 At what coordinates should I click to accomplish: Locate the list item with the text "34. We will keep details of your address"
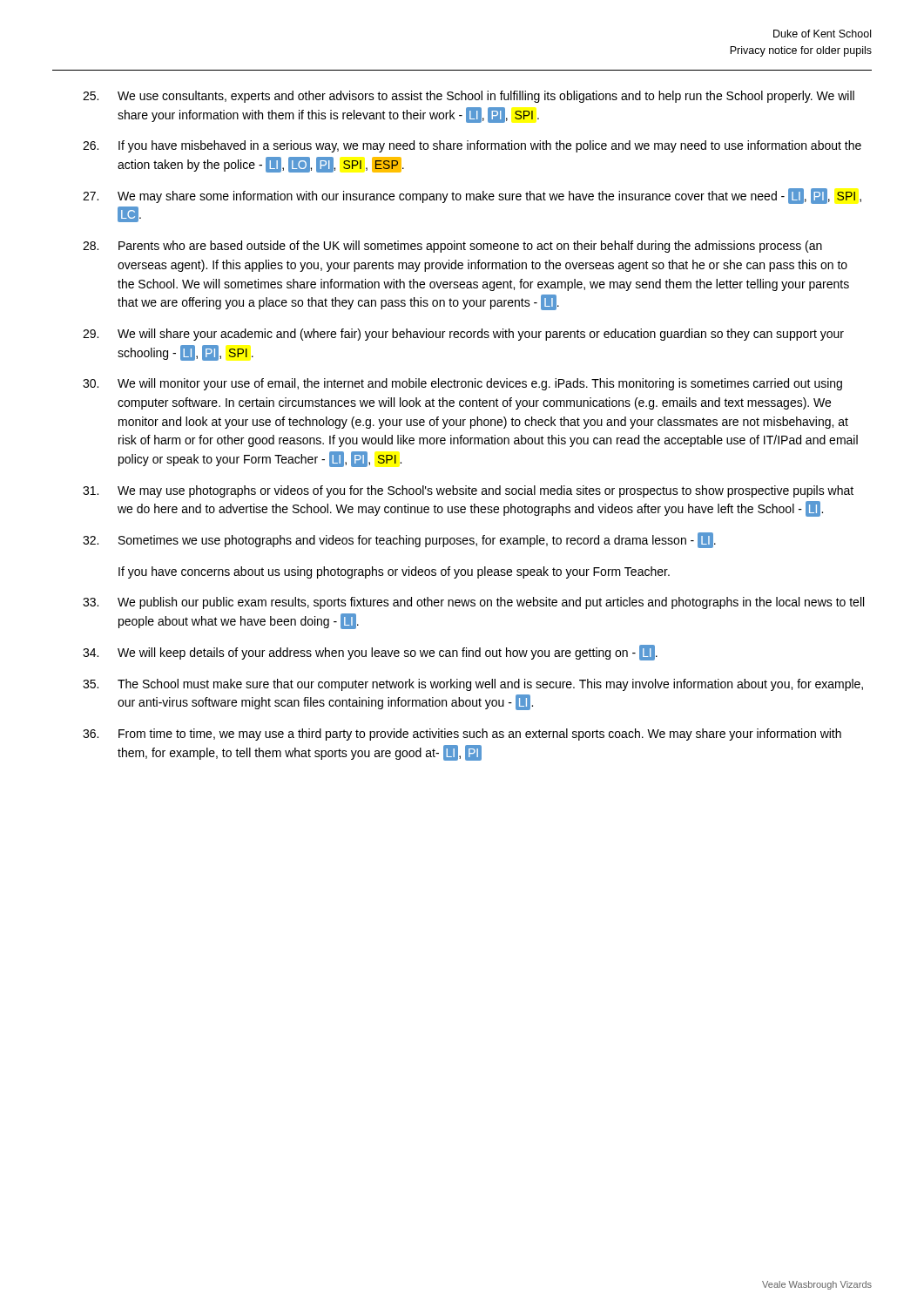(475, 653)
